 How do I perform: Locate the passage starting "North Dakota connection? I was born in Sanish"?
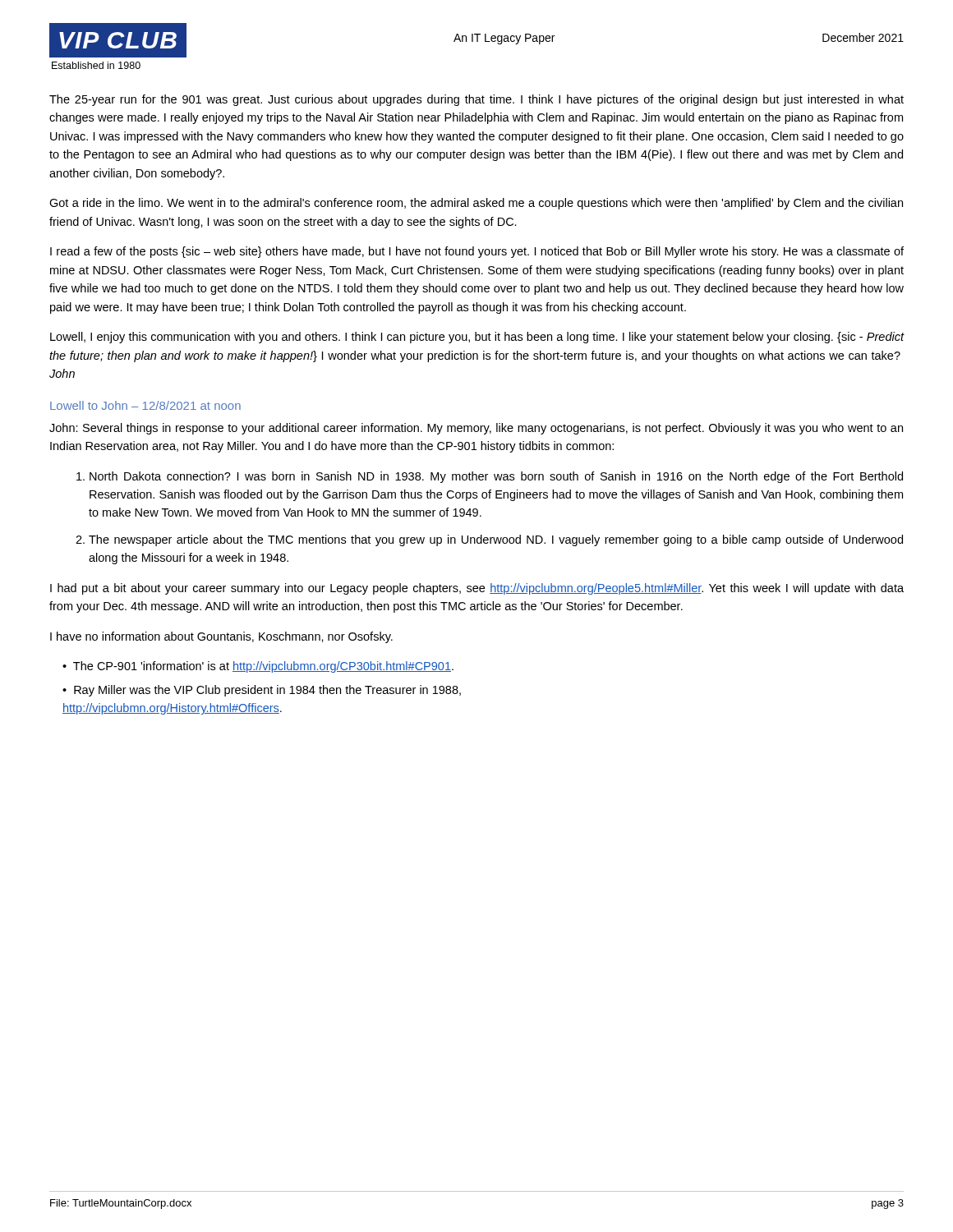(496, 494)
